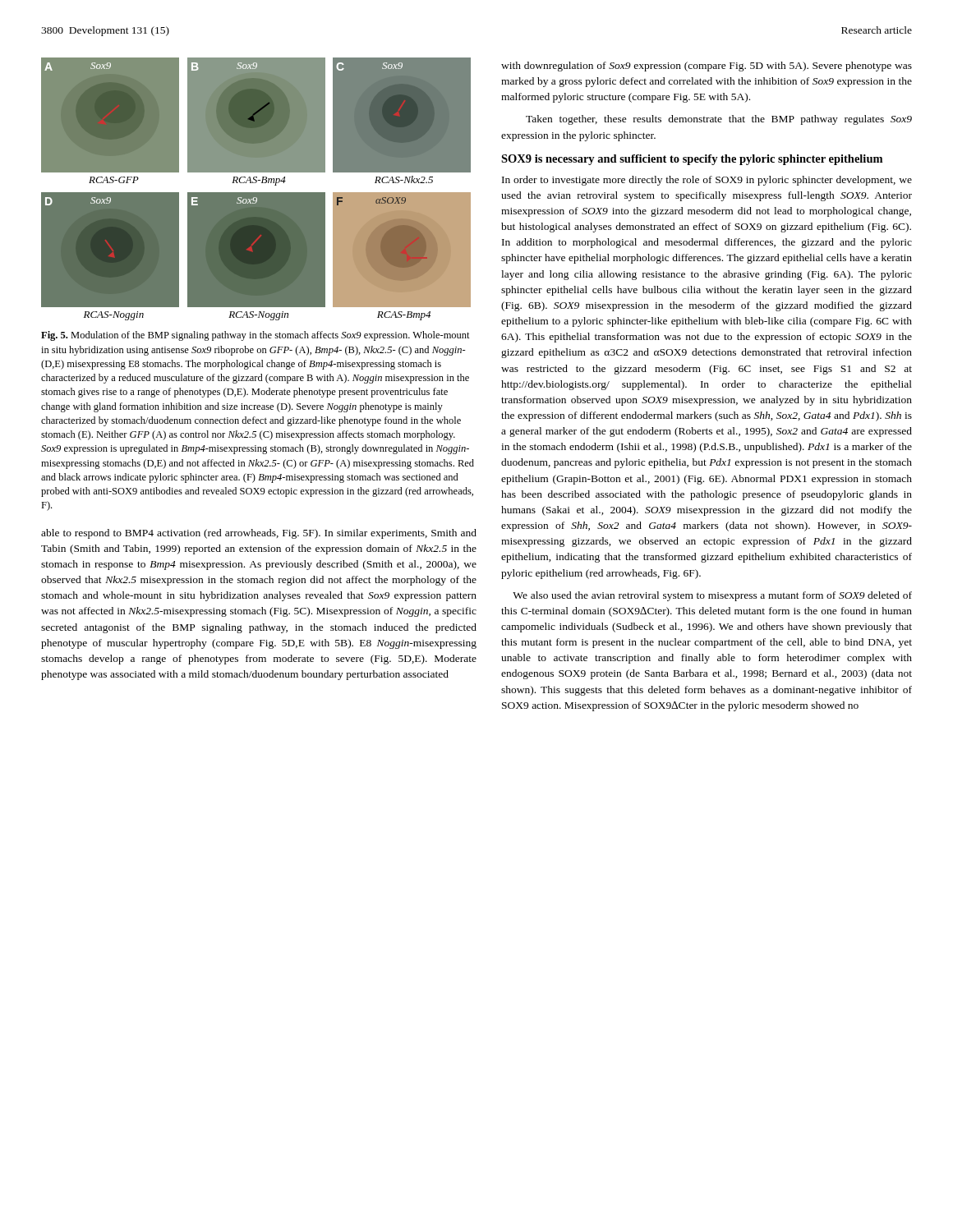Click the passage that begins "We also used the avian retroviral"
The width and height of the screenshot is (953, 1232).
click(x=707, y=650)
